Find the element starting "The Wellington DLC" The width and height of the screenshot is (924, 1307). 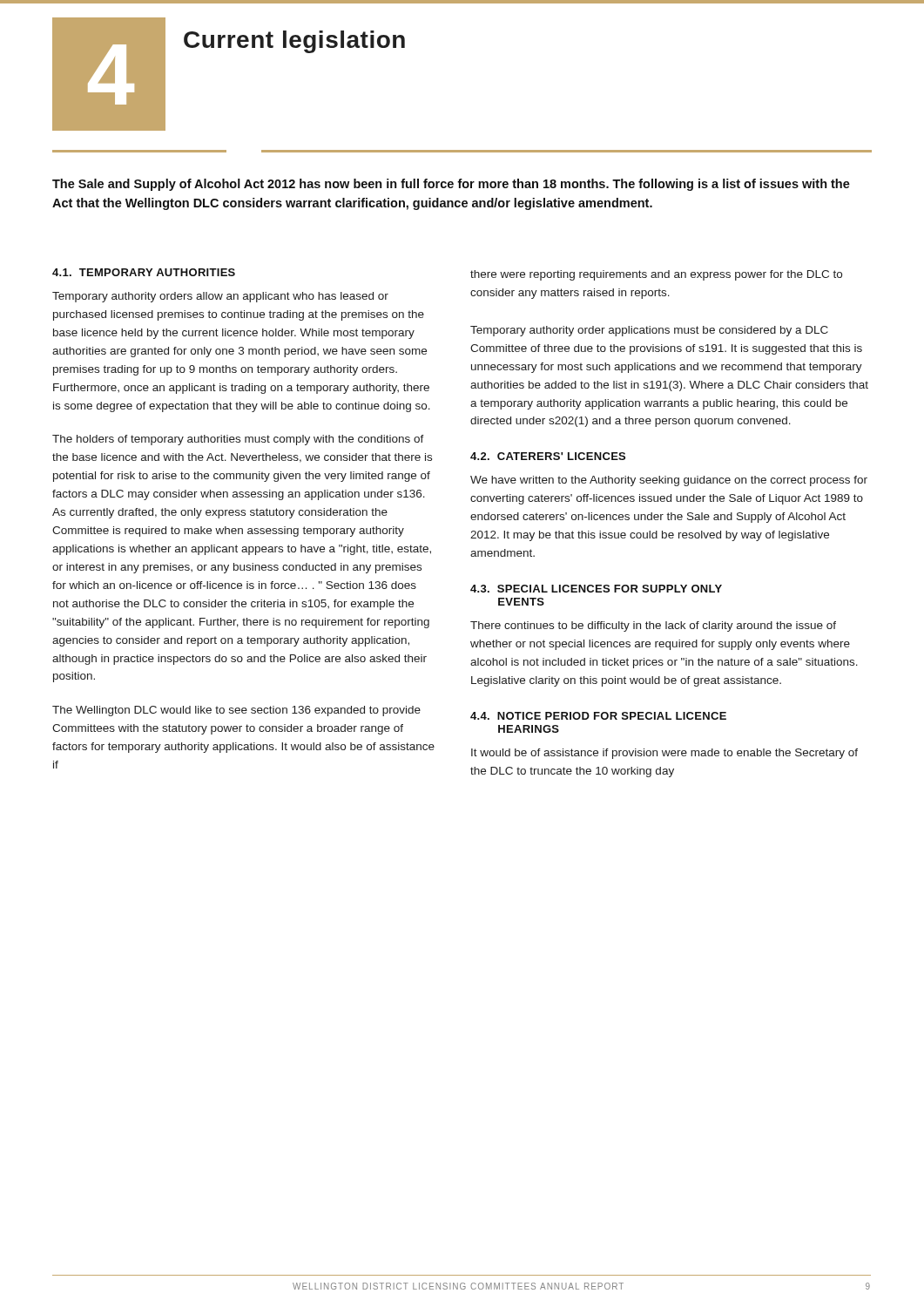[243, 737]
